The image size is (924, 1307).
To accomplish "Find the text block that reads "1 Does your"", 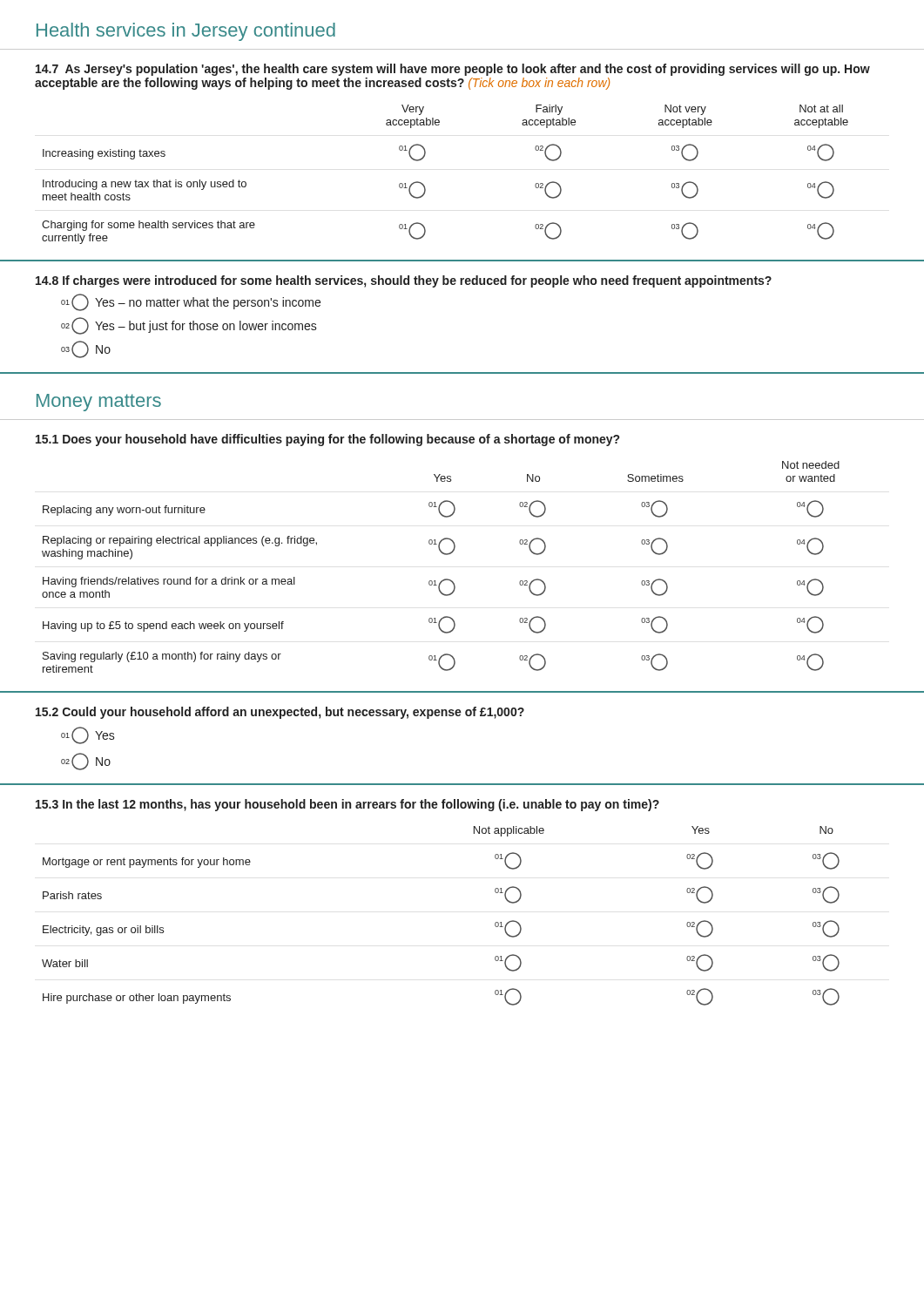I will [462, 557].
